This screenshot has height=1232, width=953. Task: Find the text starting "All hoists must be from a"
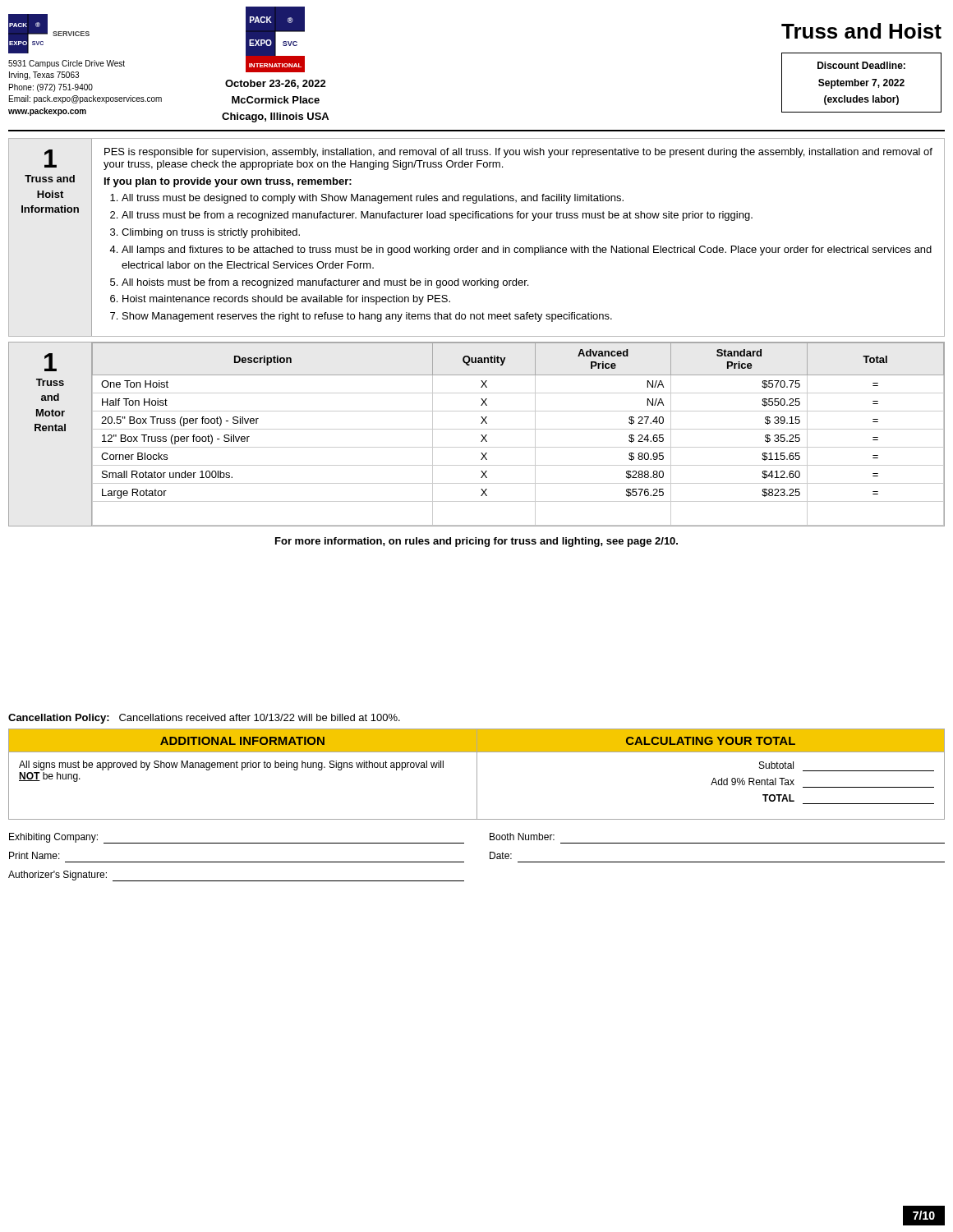click(x=325, y=282)
